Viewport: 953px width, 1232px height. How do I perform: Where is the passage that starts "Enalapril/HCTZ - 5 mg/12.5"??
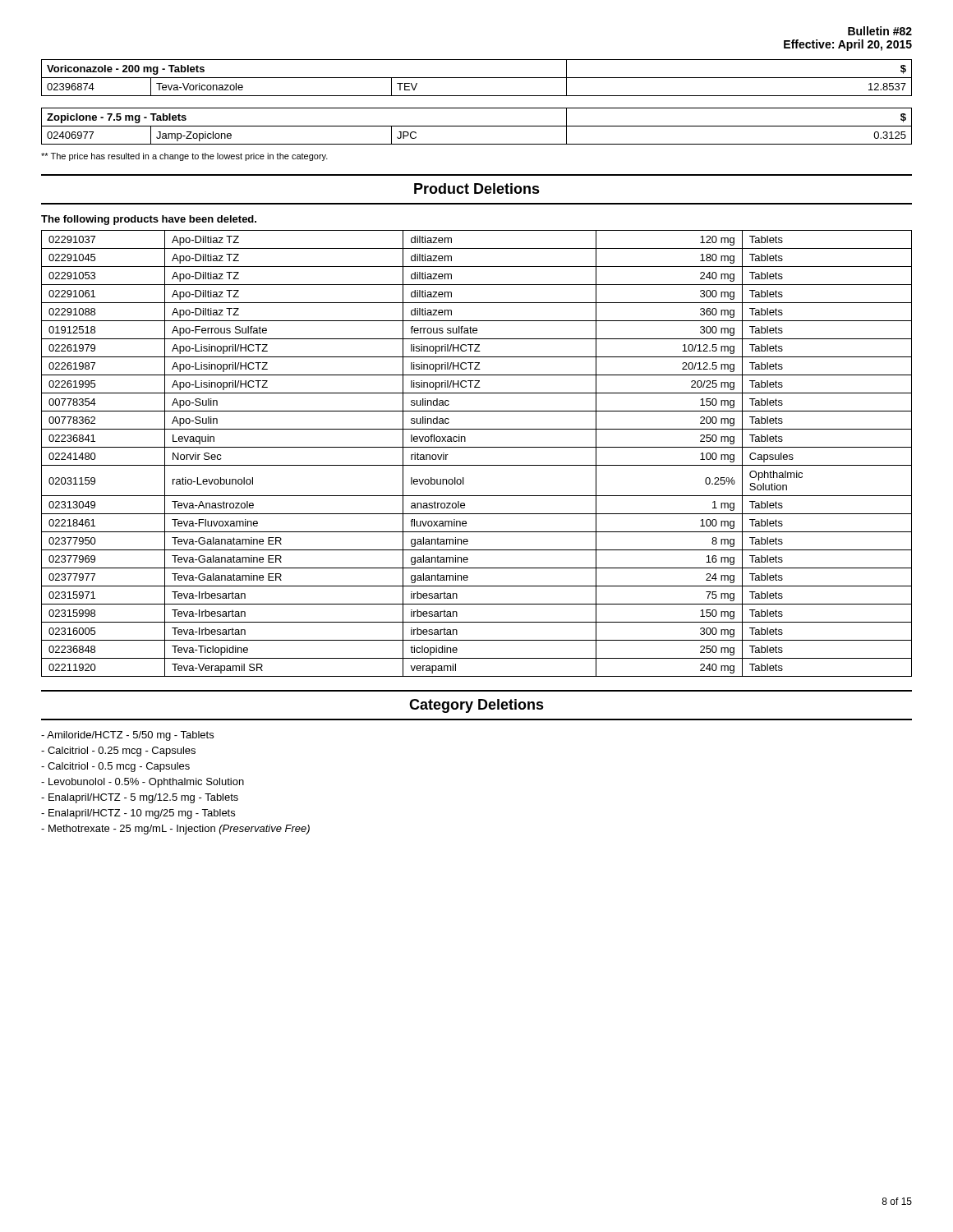pyautogui.click(x=140, y=797)
